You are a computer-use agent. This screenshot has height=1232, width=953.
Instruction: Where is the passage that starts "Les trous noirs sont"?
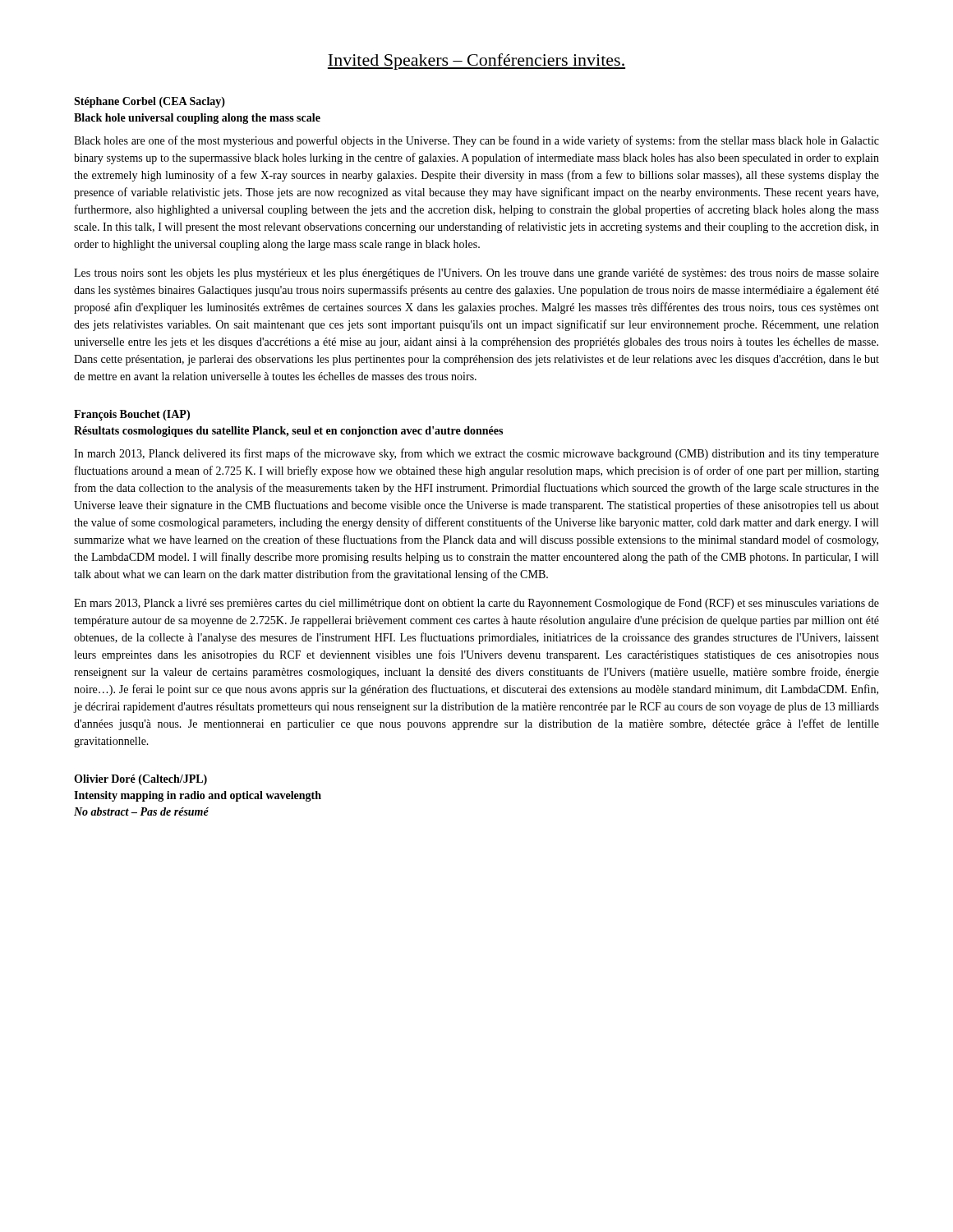click(x=476, y=325)
